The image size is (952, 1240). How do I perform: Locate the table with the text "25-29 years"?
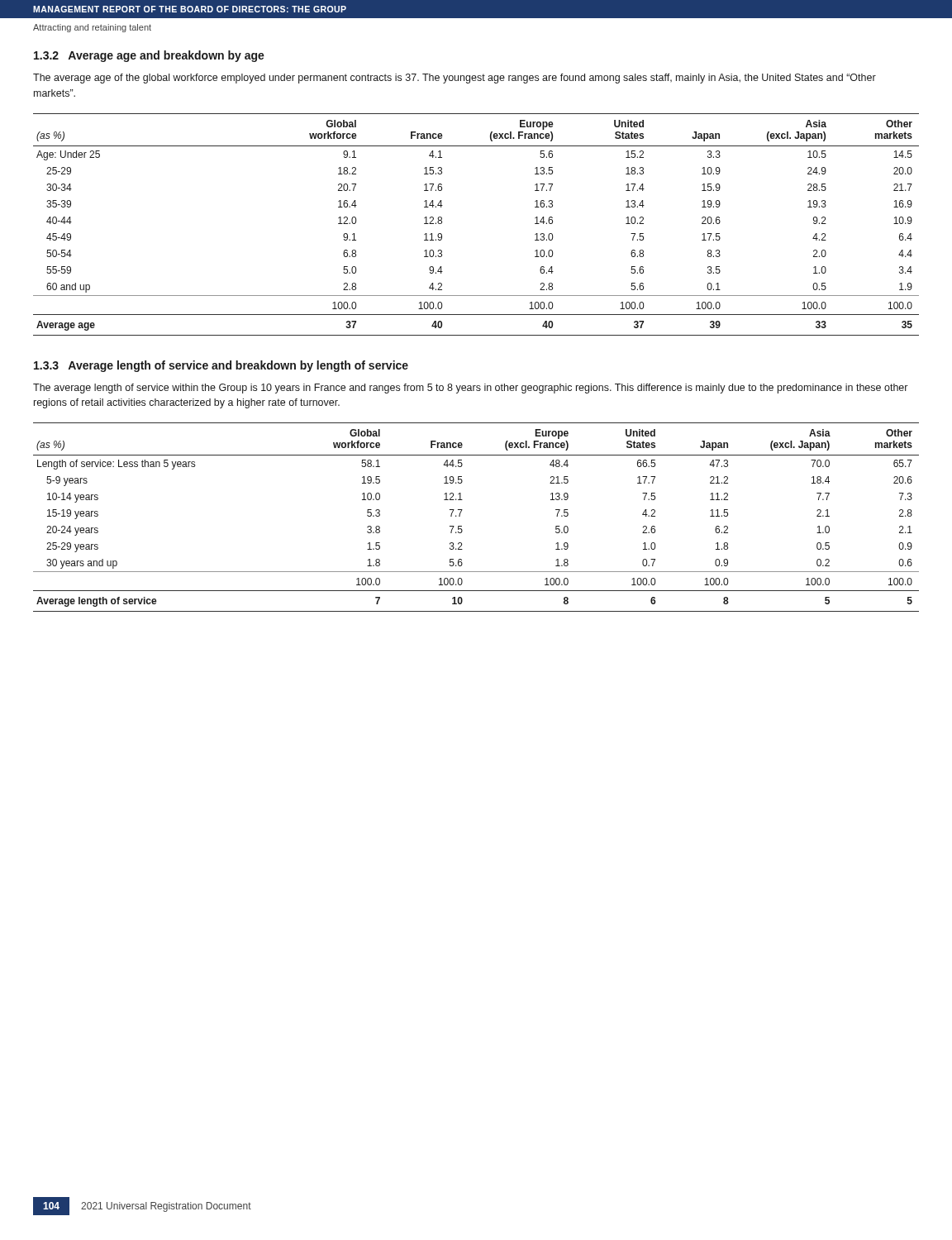pos(476,517)
